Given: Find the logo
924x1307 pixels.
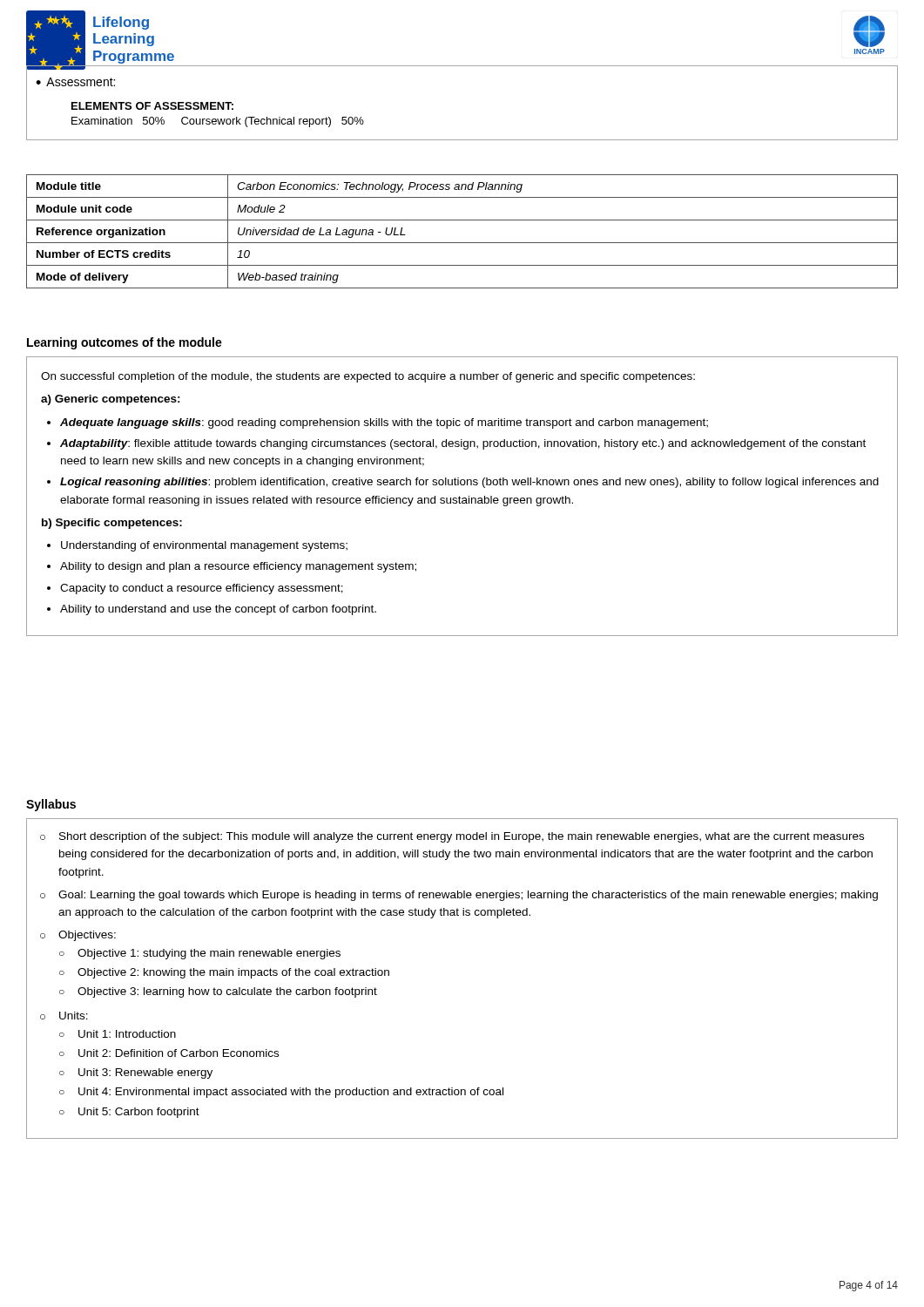Looking at the screenshot, I should [462, 31].
